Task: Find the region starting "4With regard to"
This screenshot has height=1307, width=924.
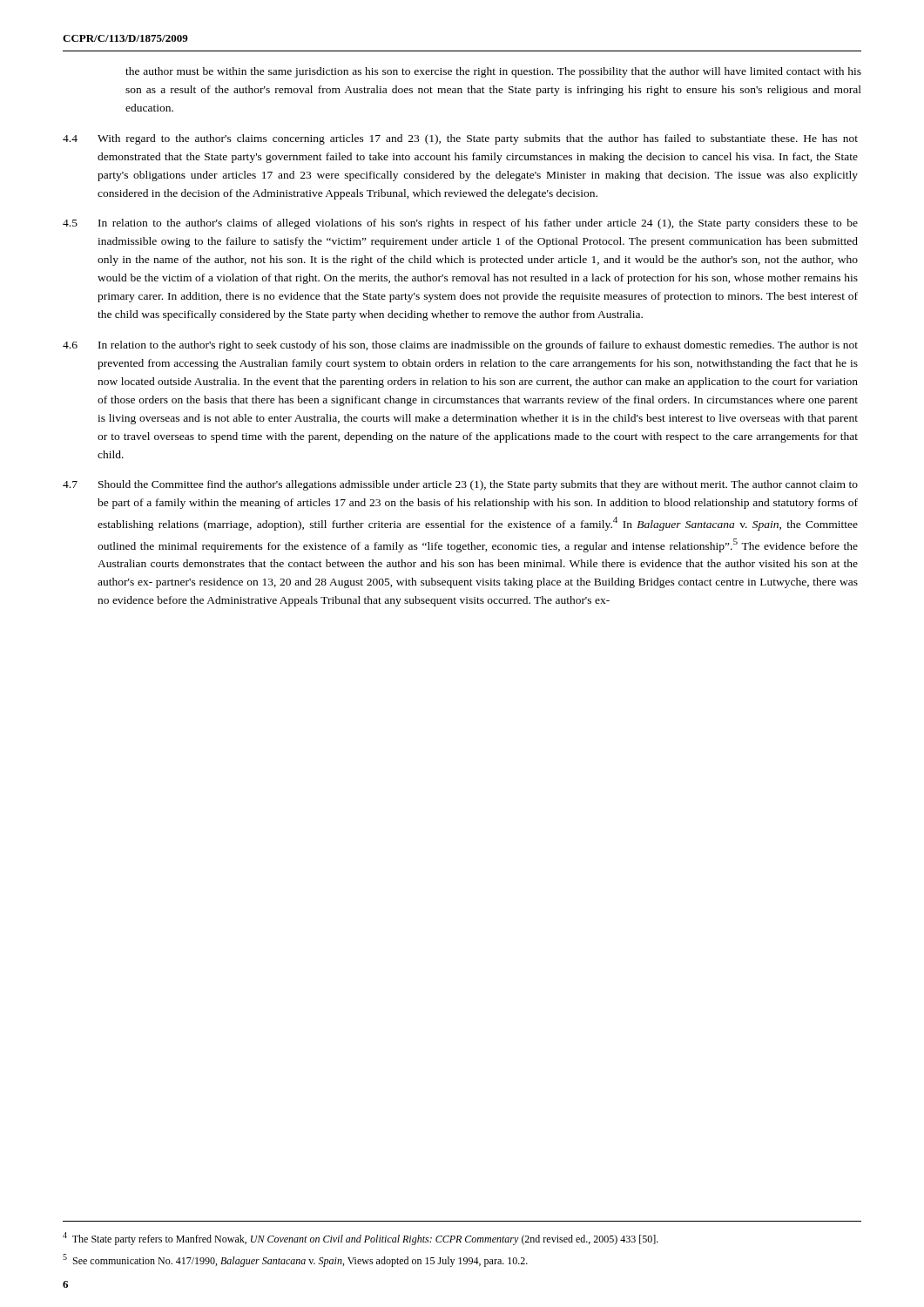Action: click(460, 166)
